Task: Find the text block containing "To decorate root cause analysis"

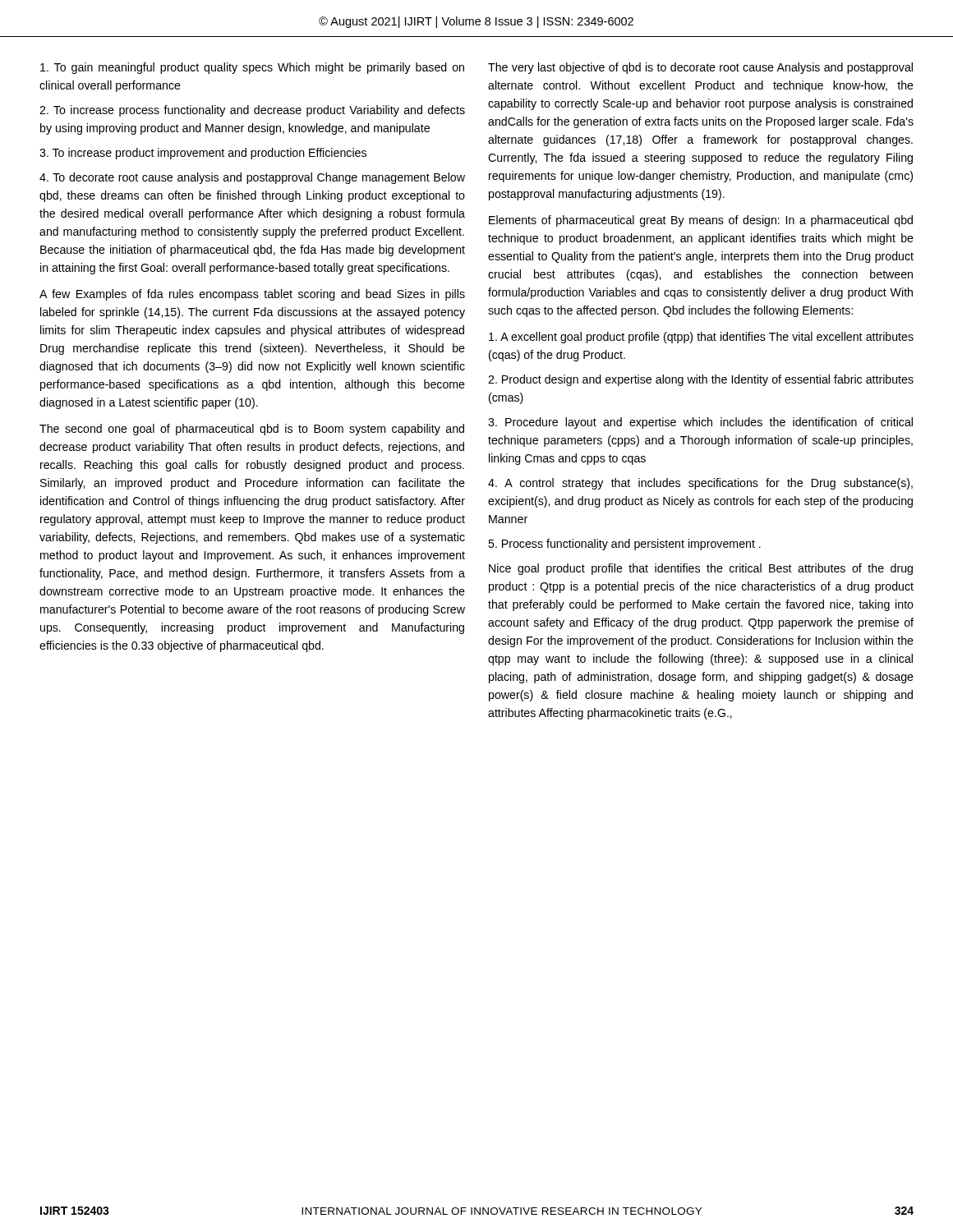Action: (x=252, y=223)
